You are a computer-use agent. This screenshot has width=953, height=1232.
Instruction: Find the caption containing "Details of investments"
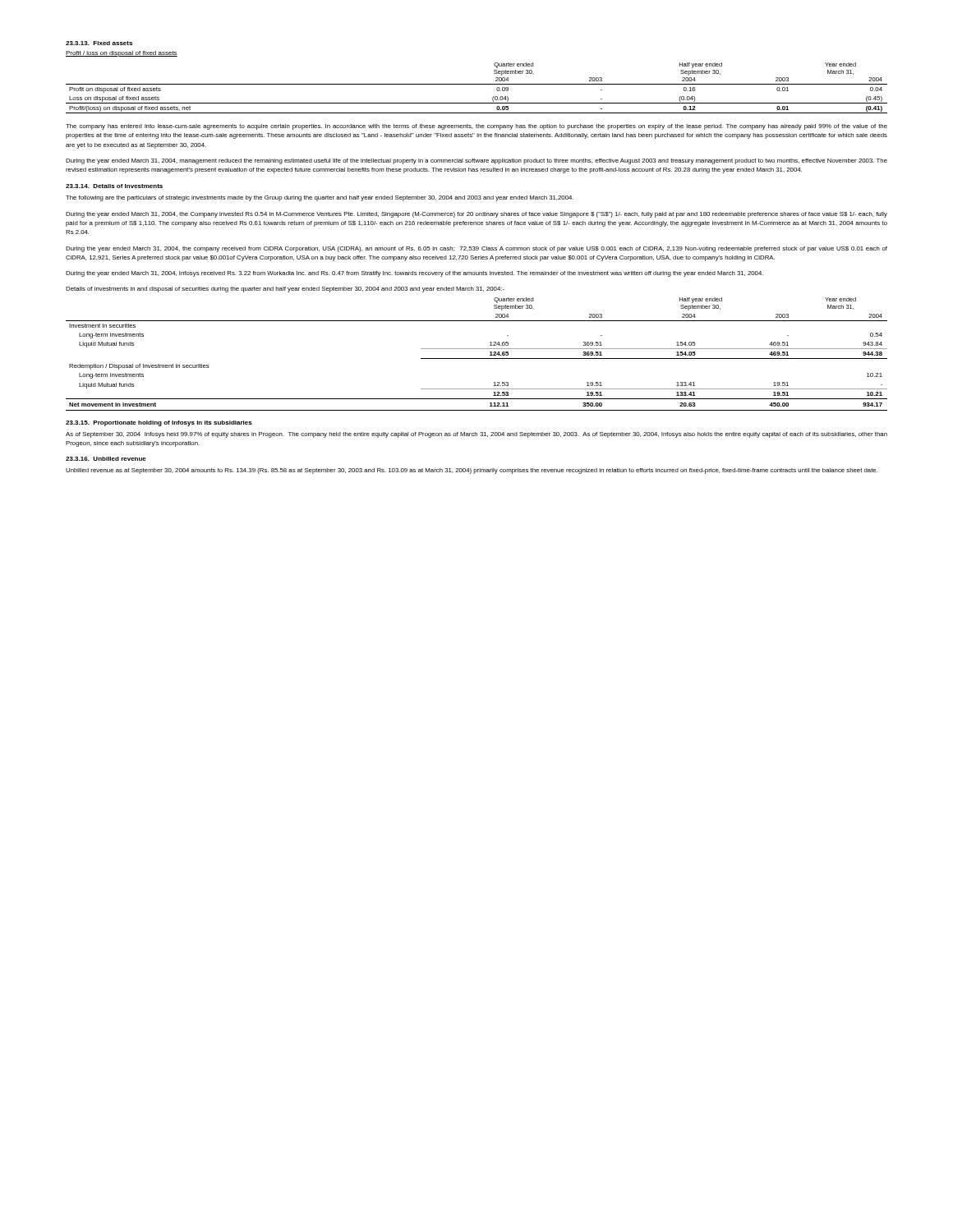tap(285, 288)
